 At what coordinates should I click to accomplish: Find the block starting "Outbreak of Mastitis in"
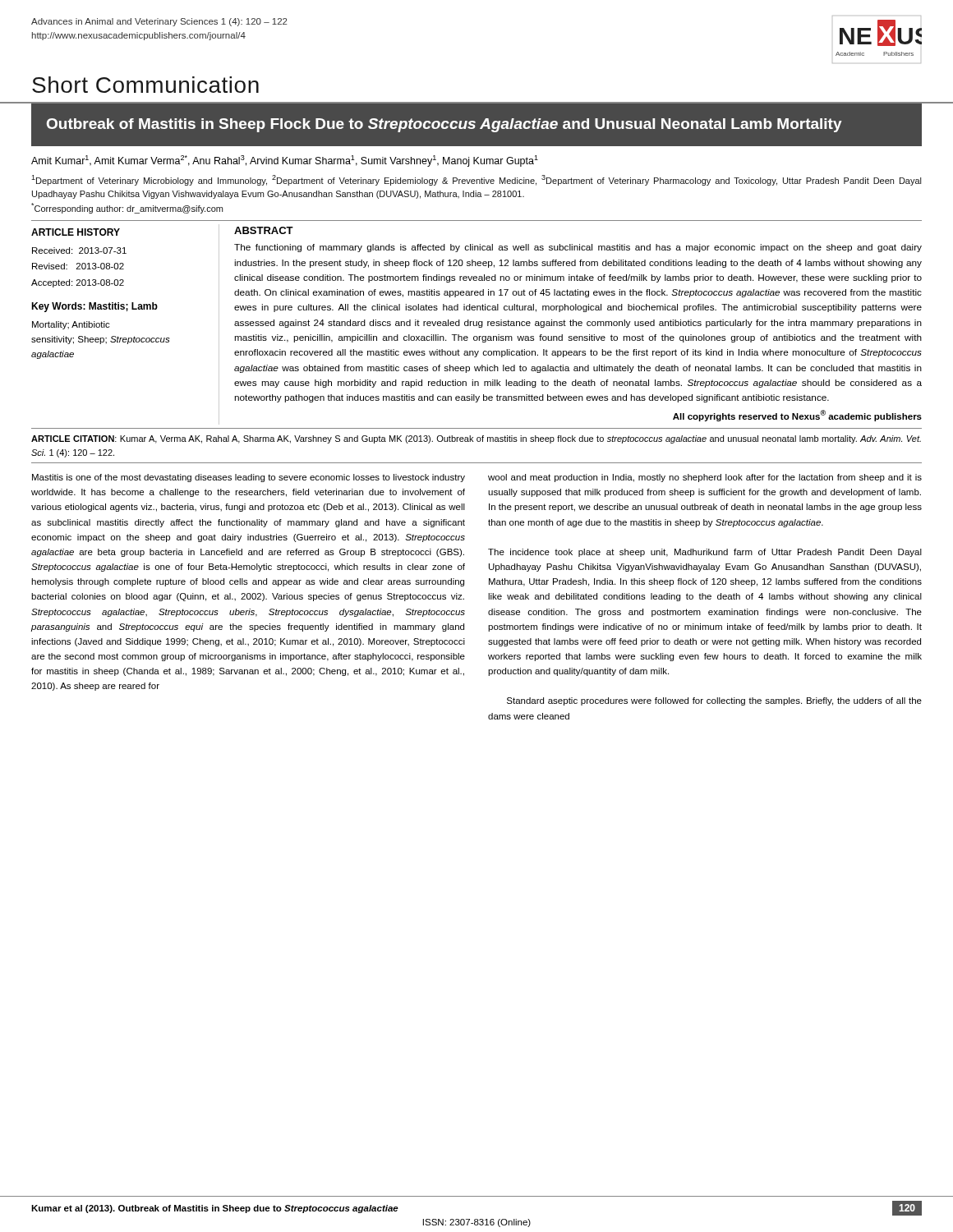coord(476,124)
